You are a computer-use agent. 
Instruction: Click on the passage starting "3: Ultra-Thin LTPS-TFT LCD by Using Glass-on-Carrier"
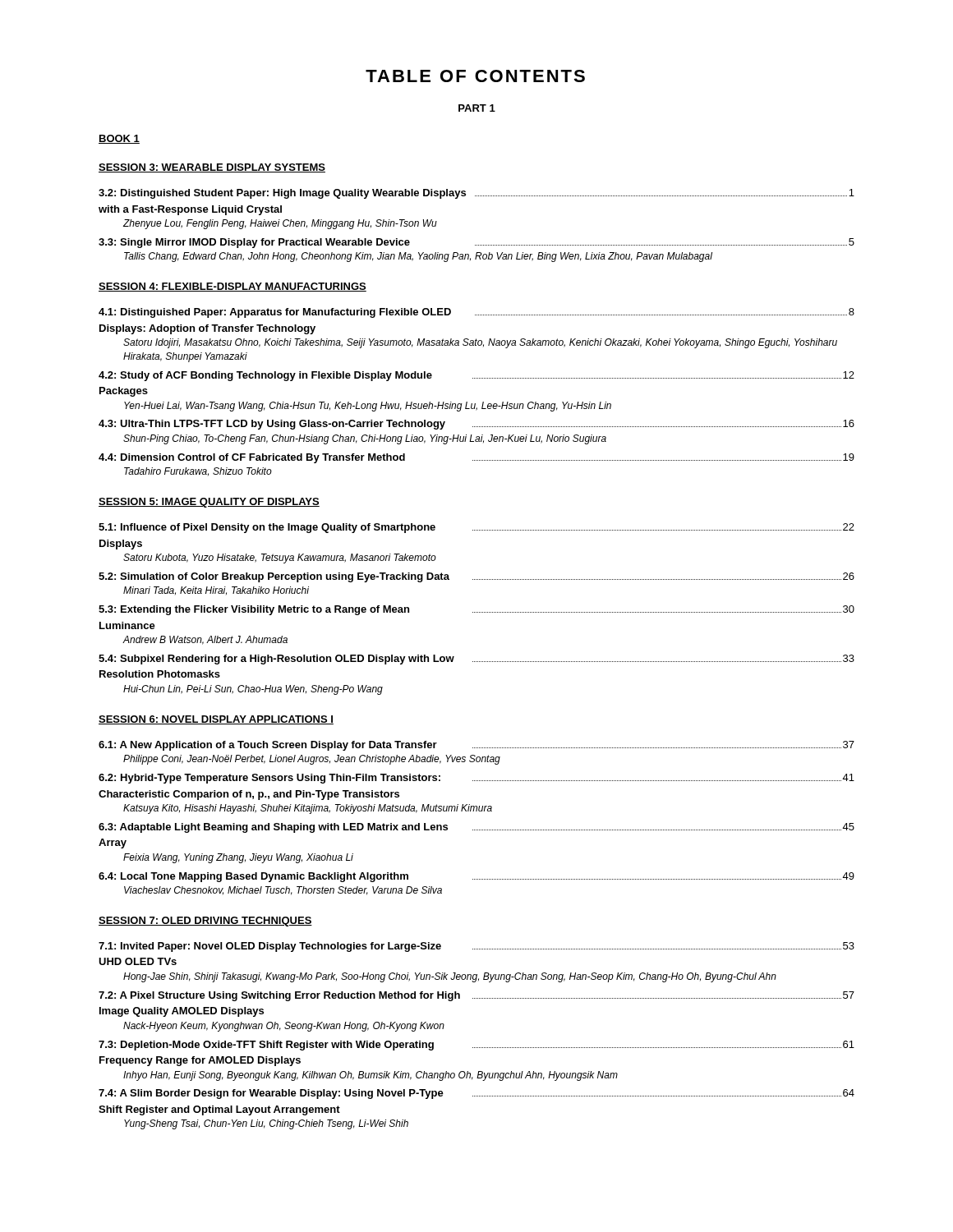pos(476,431)
